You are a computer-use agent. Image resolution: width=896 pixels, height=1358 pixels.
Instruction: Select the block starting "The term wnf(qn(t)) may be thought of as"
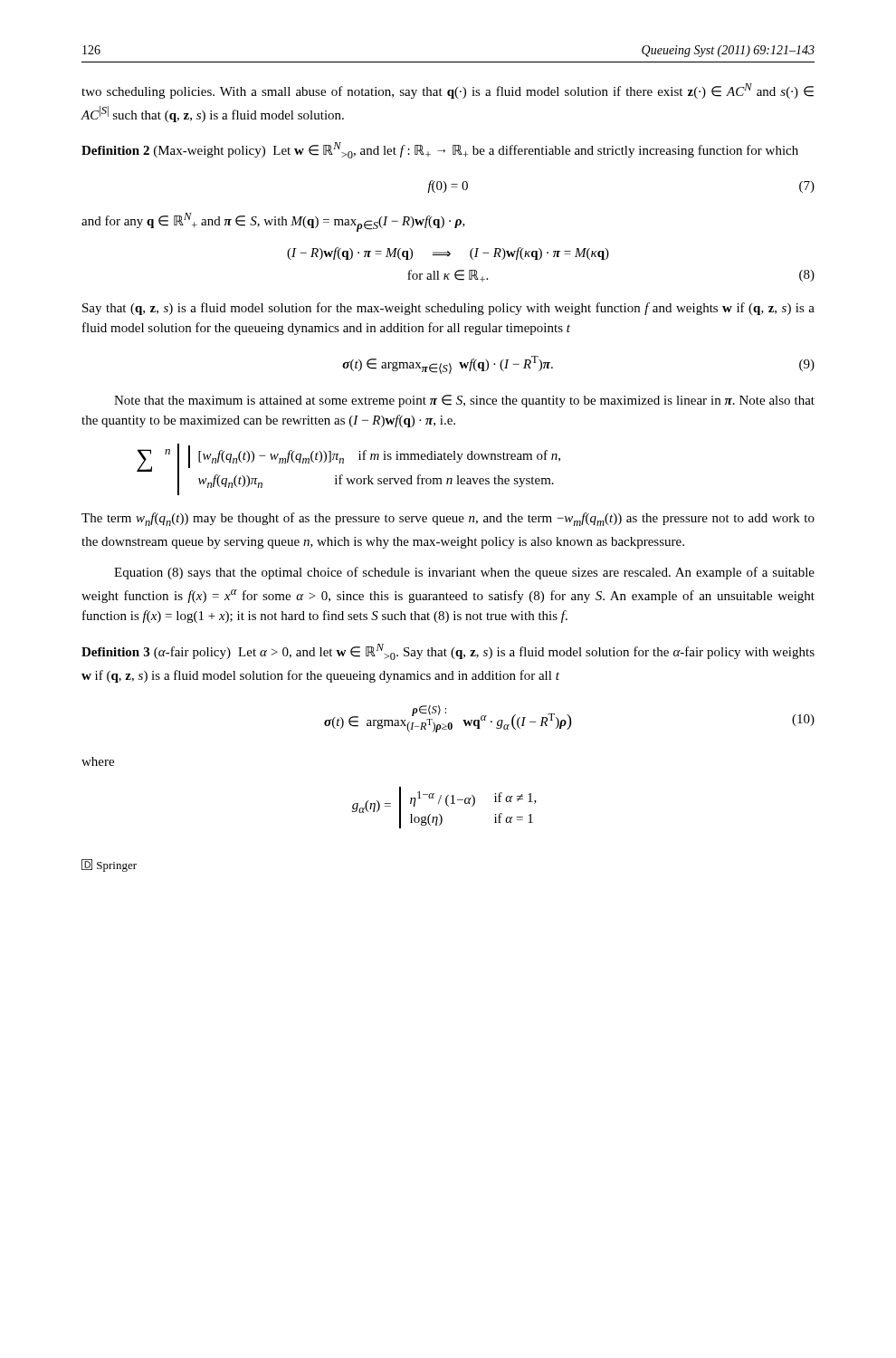pos(448,567)
